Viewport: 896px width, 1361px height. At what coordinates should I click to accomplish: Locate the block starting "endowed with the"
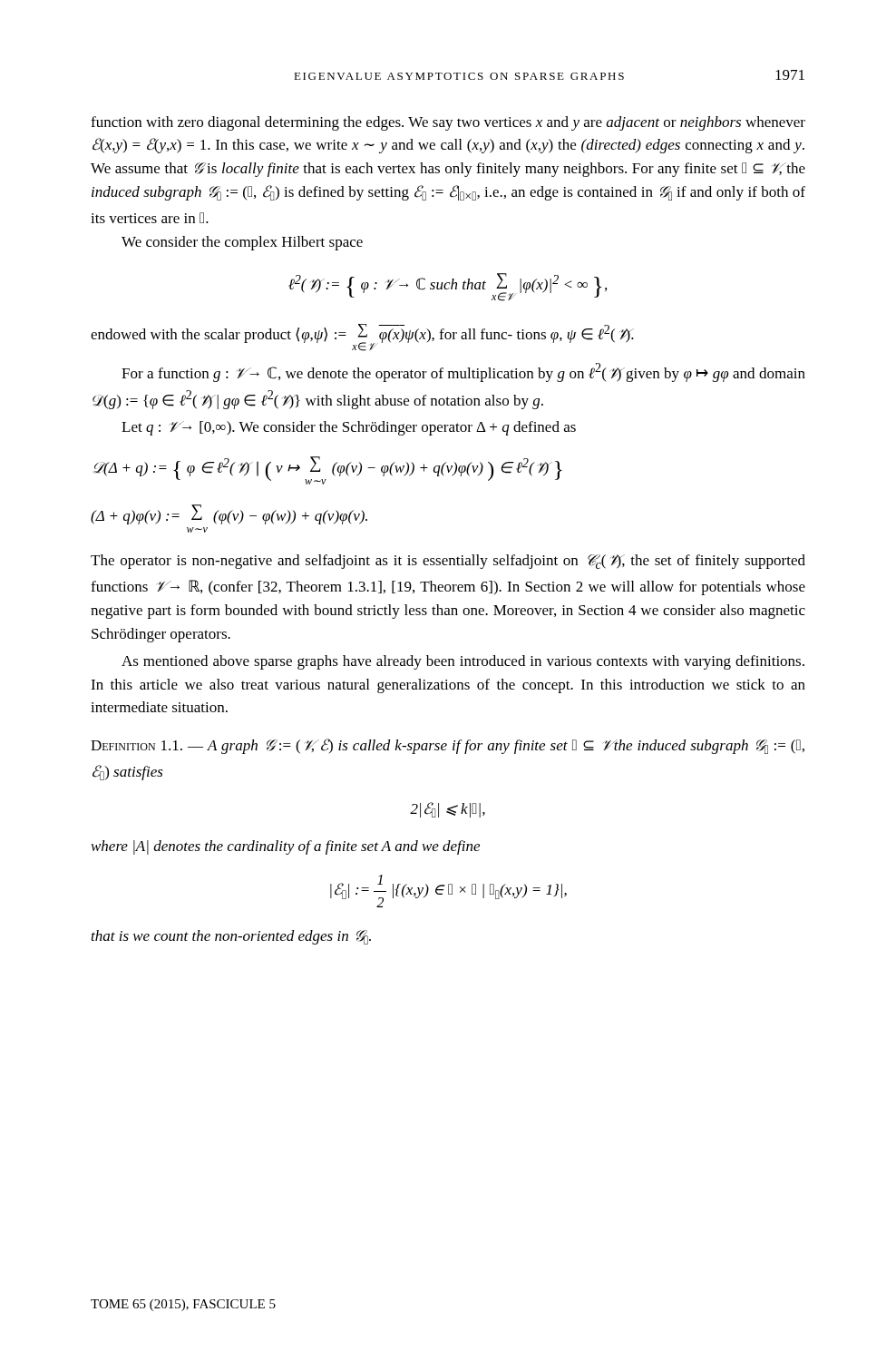pyautogui.click(x=363, y=336)
